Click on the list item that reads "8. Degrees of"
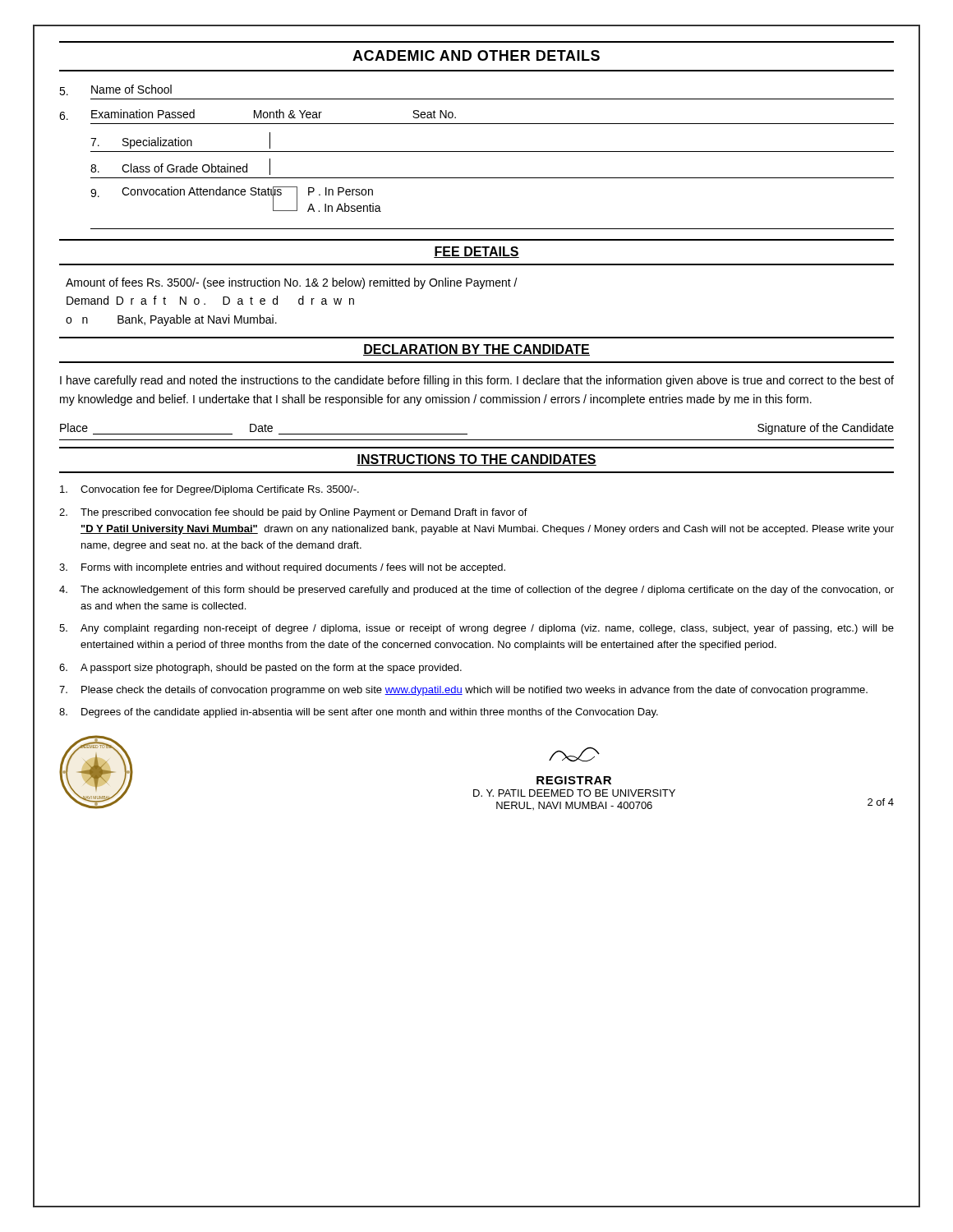The width and height of the screenshot is (953, 1232). tap(476, 712)
